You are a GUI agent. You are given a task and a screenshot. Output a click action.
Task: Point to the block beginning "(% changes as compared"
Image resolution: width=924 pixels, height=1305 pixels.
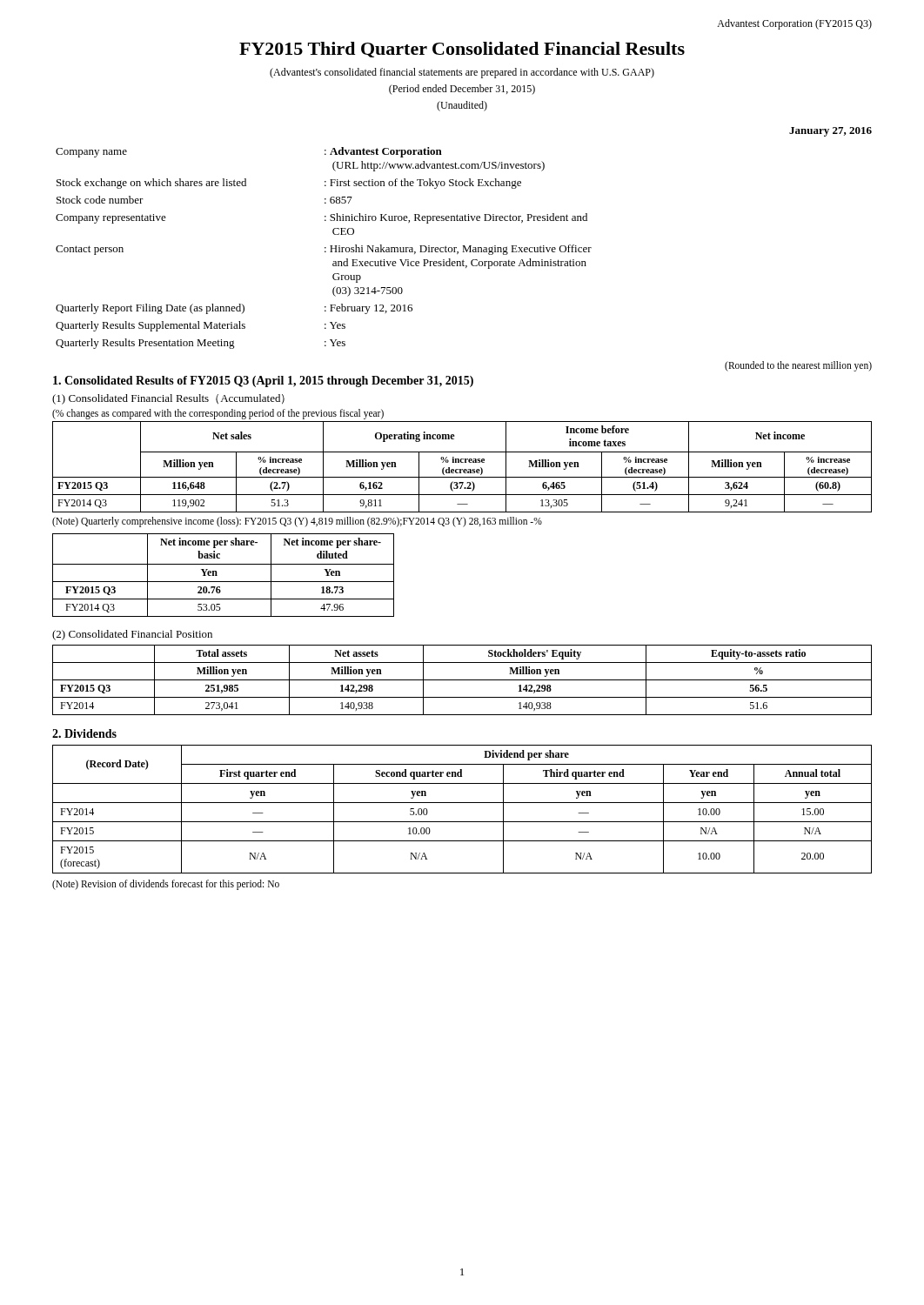[218, 413]
